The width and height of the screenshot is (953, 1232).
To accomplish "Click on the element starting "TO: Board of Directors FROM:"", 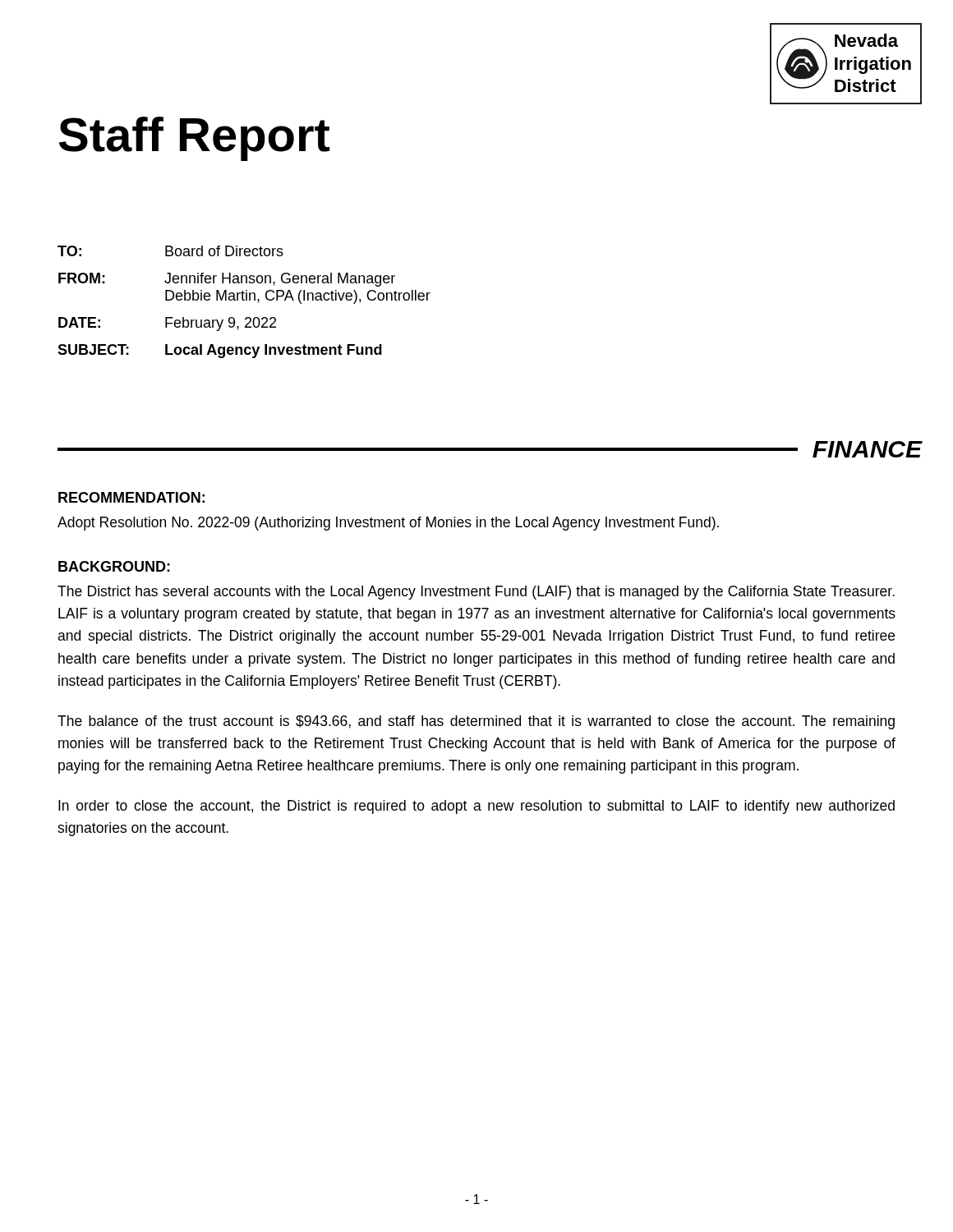I will (x=386, y=301).
